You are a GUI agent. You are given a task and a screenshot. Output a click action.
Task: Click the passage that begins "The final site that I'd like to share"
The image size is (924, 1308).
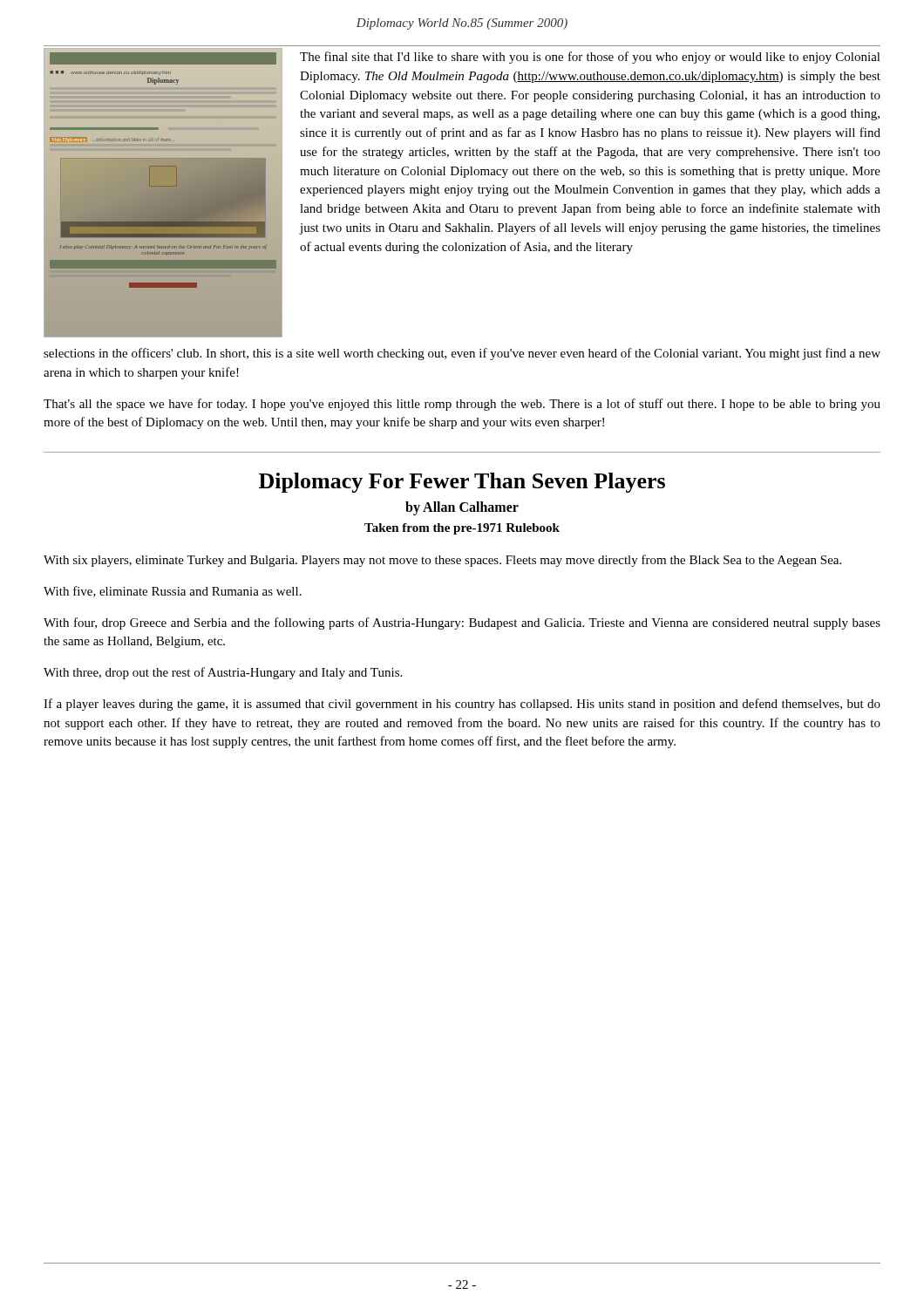pyautogui.click(x=590, y=152)
